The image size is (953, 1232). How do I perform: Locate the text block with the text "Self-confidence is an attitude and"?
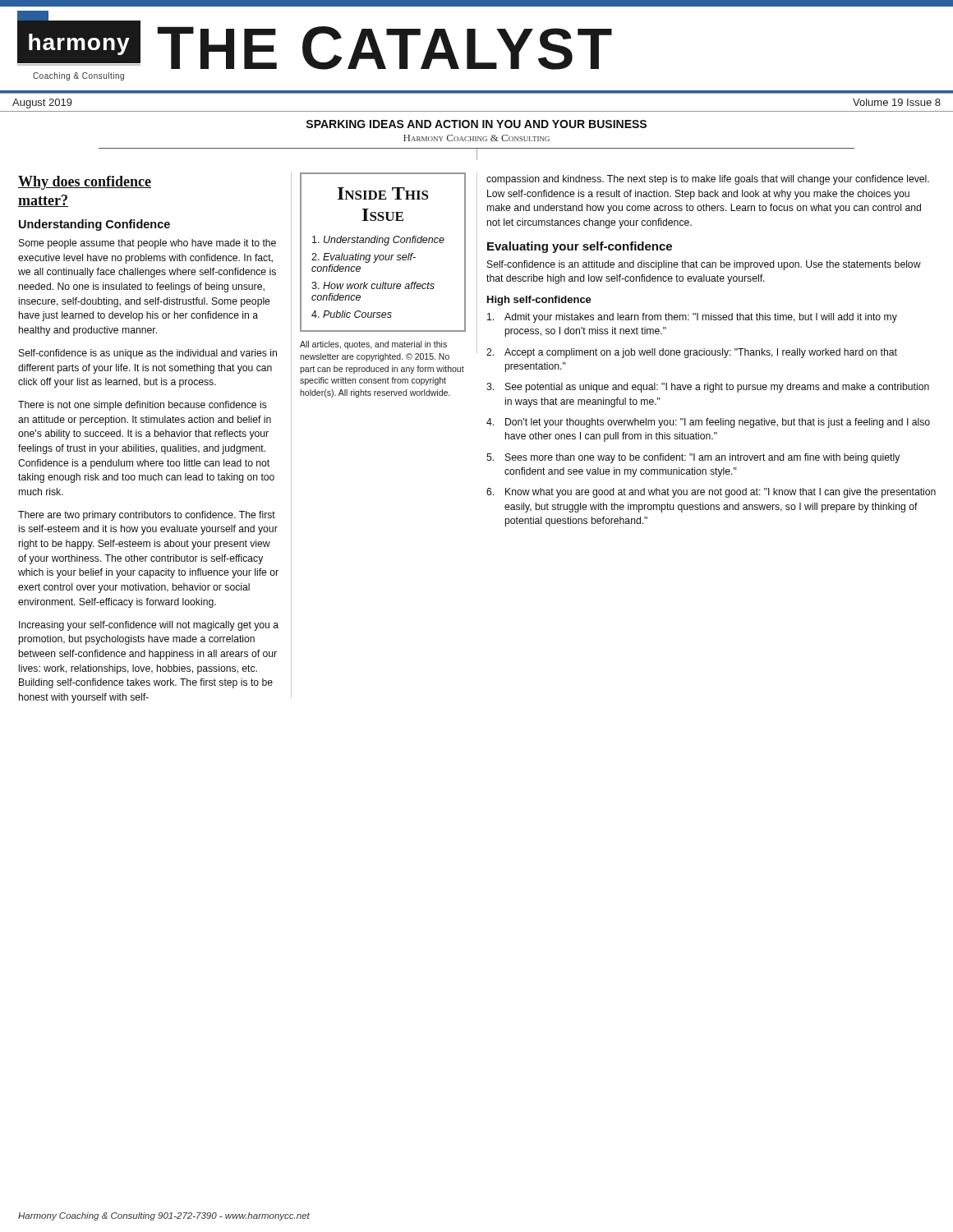(x=703, y=272)
